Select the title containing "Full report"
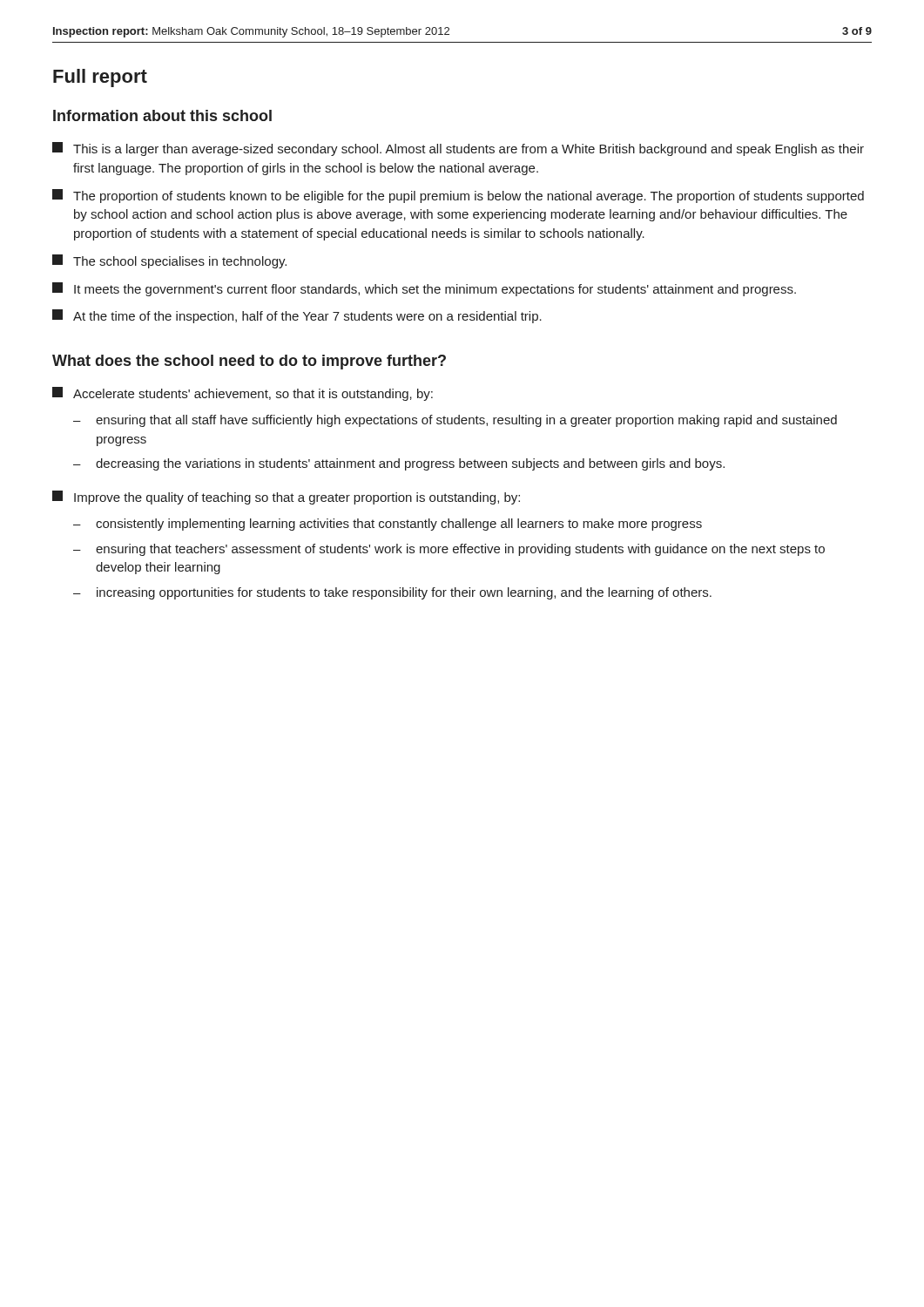The width and height of the screenshot is (924, 1307). [x=100, y=76]
